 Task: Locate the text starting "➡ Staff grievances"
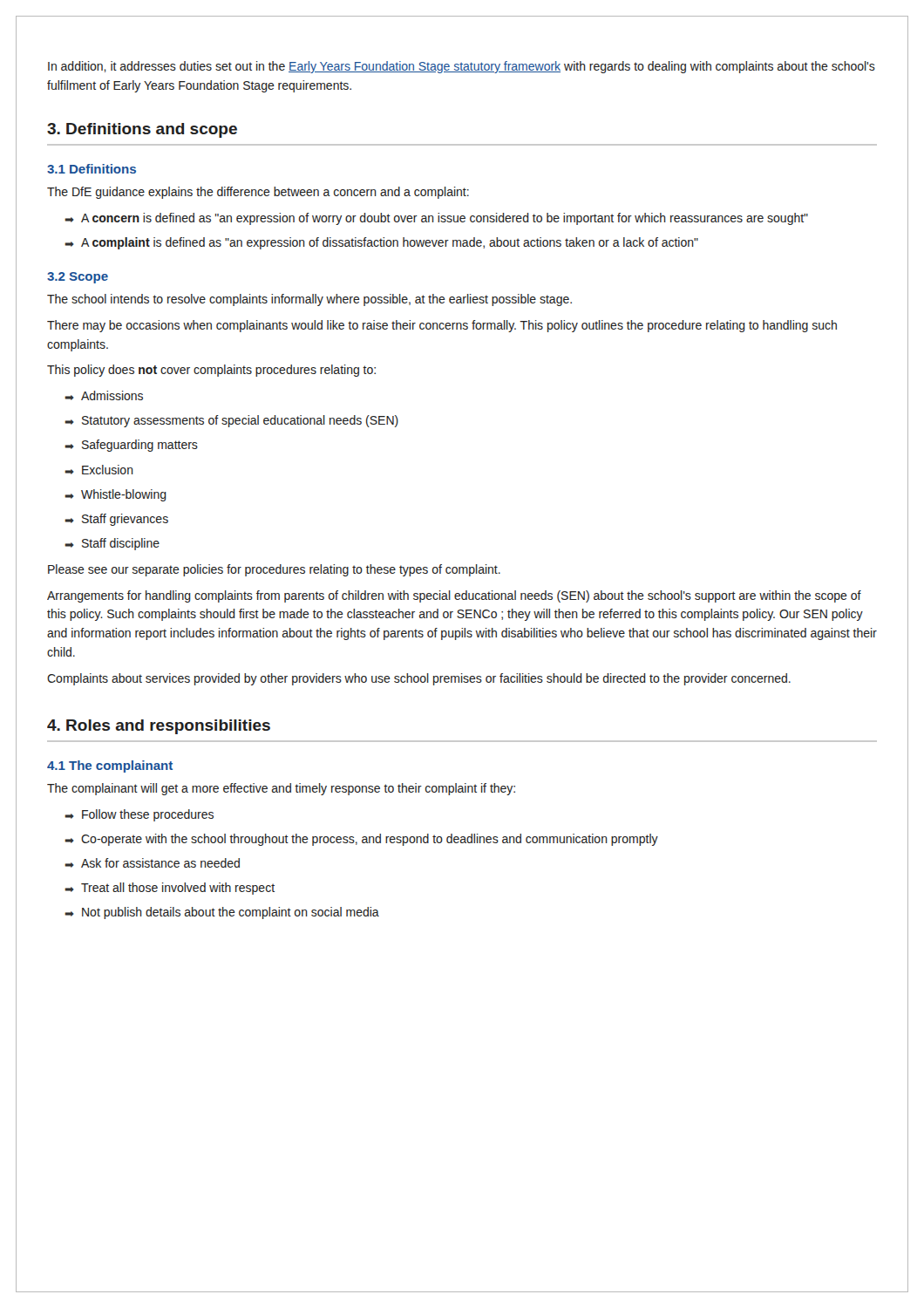pos(116,520)
